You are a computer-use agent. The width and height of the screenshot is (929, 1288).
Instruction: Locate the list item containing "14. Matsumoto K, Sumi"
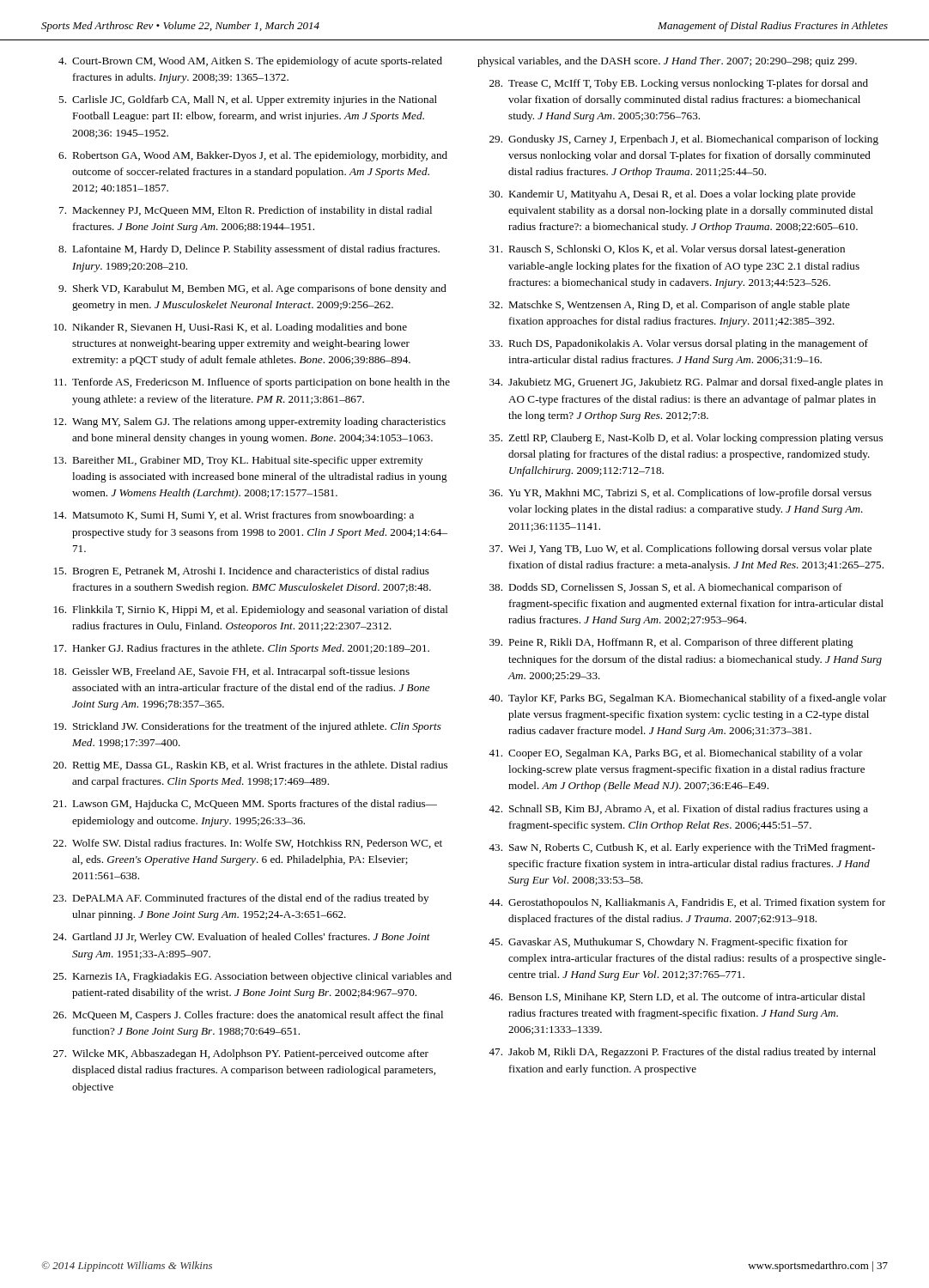(246, 532)
